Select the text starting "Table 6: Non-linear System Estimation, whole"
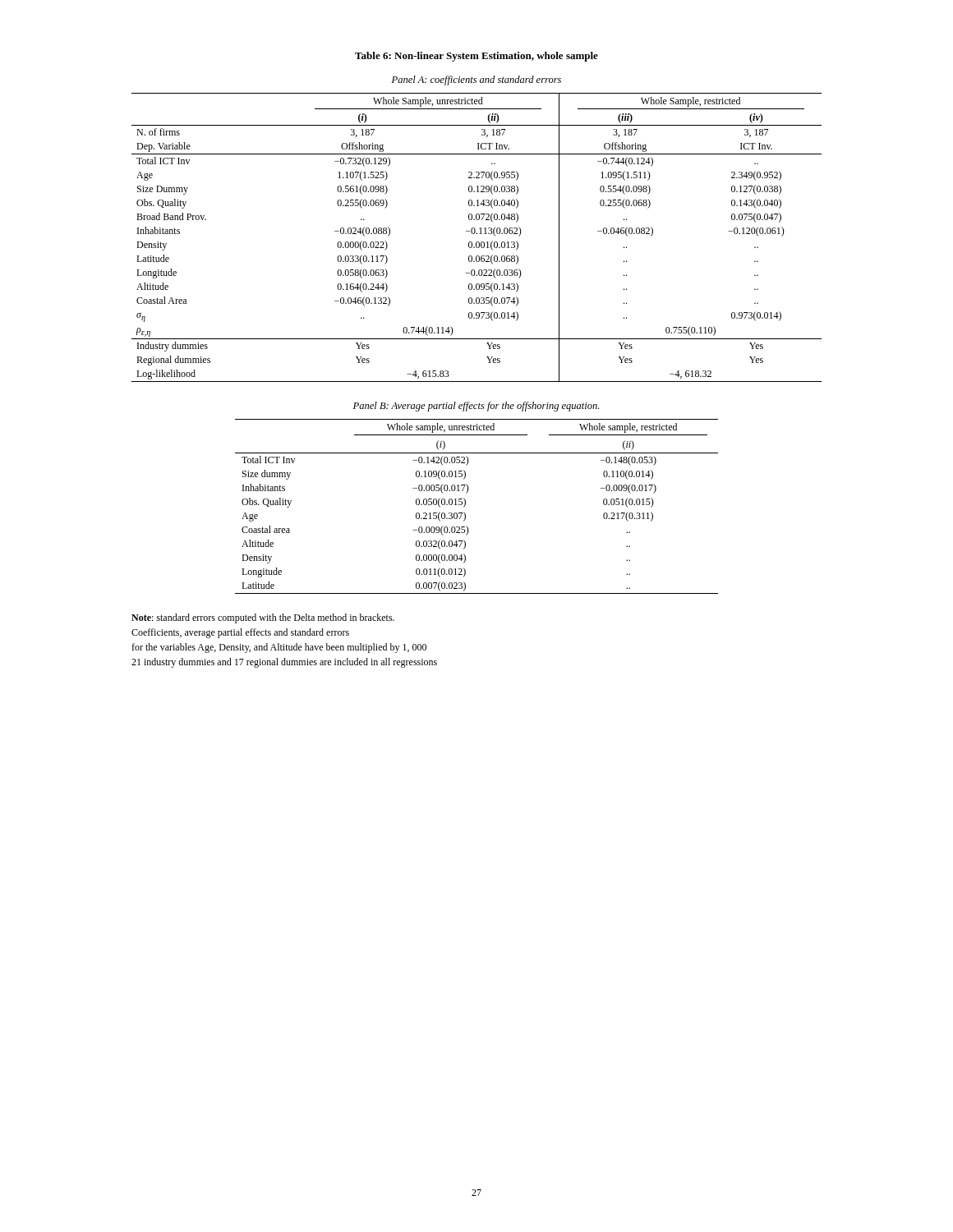Screen dimensions: 1232x953 coord(476,55)
